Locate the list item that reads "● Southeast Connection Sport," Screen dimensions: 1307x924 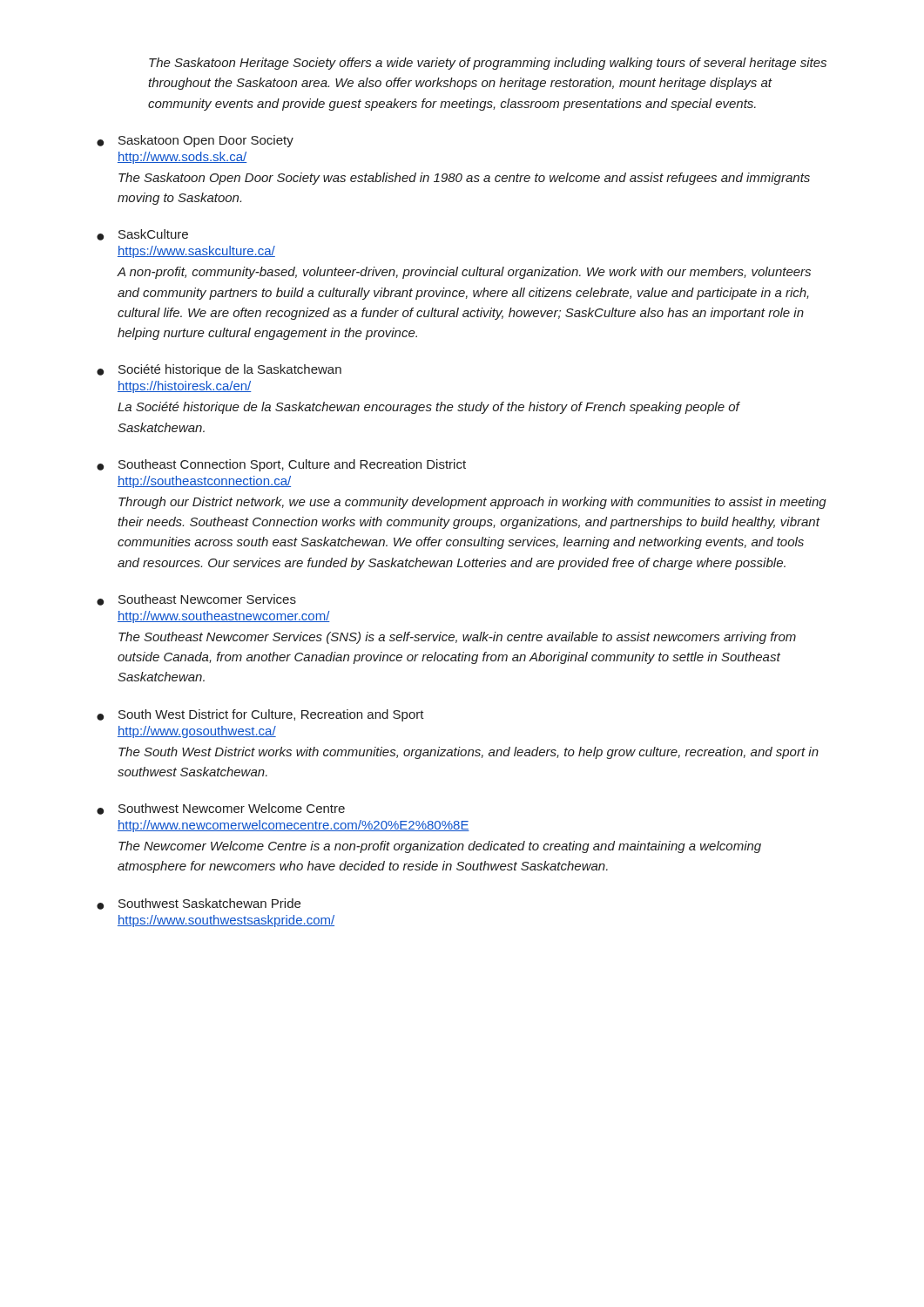pyautogui.click(x=462, y=522)
